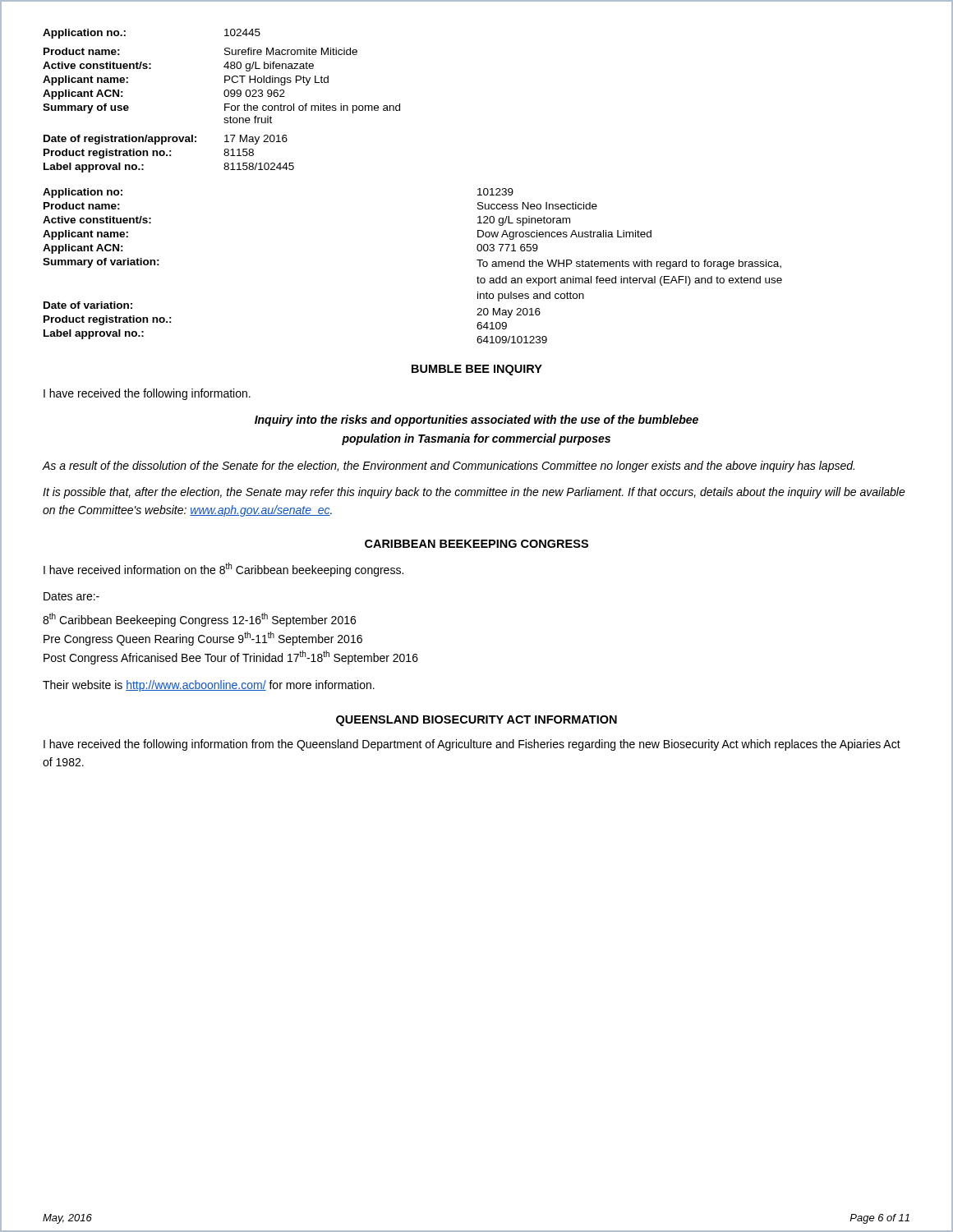Viewport: 953px width, 1232px height.
Task: Locate the text block that reads "Application no.: 102445"
Action: coord(87,33)
